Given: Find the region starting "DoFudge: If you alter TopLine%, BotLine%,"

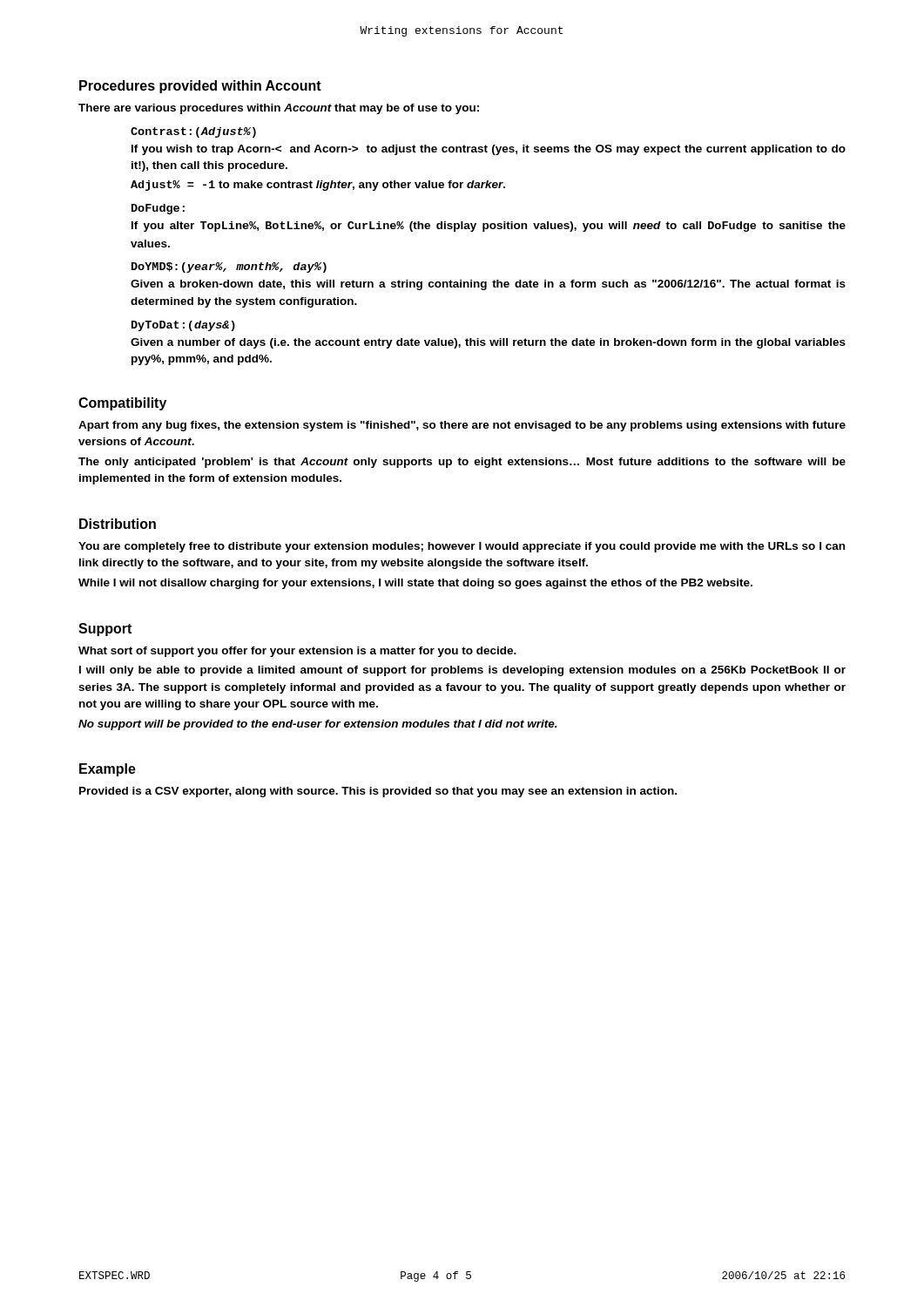Looking at the screenshot, I should 488,227.
